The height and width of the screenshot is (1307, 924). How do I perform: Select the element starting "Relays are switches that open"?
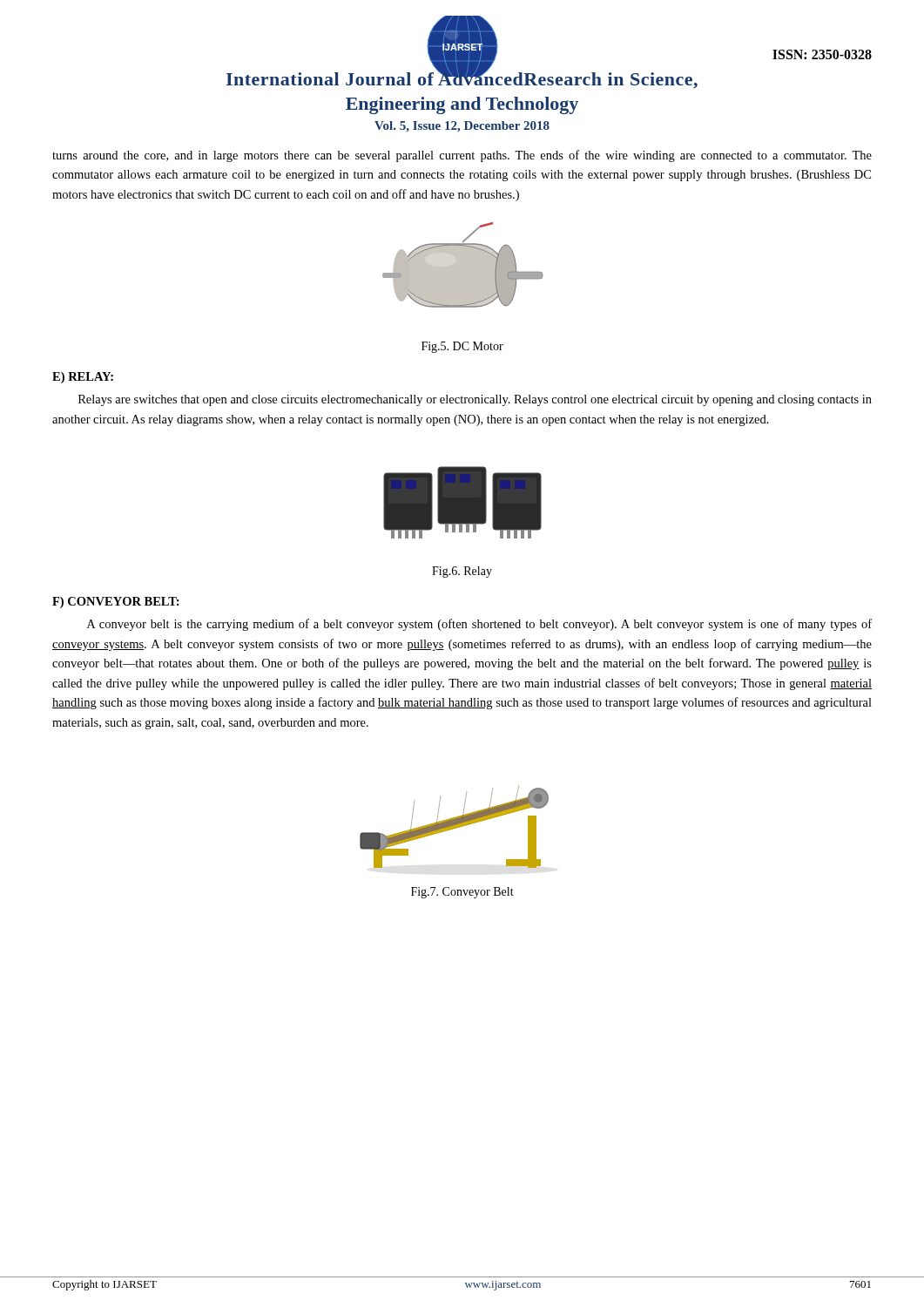pos(462,409)
